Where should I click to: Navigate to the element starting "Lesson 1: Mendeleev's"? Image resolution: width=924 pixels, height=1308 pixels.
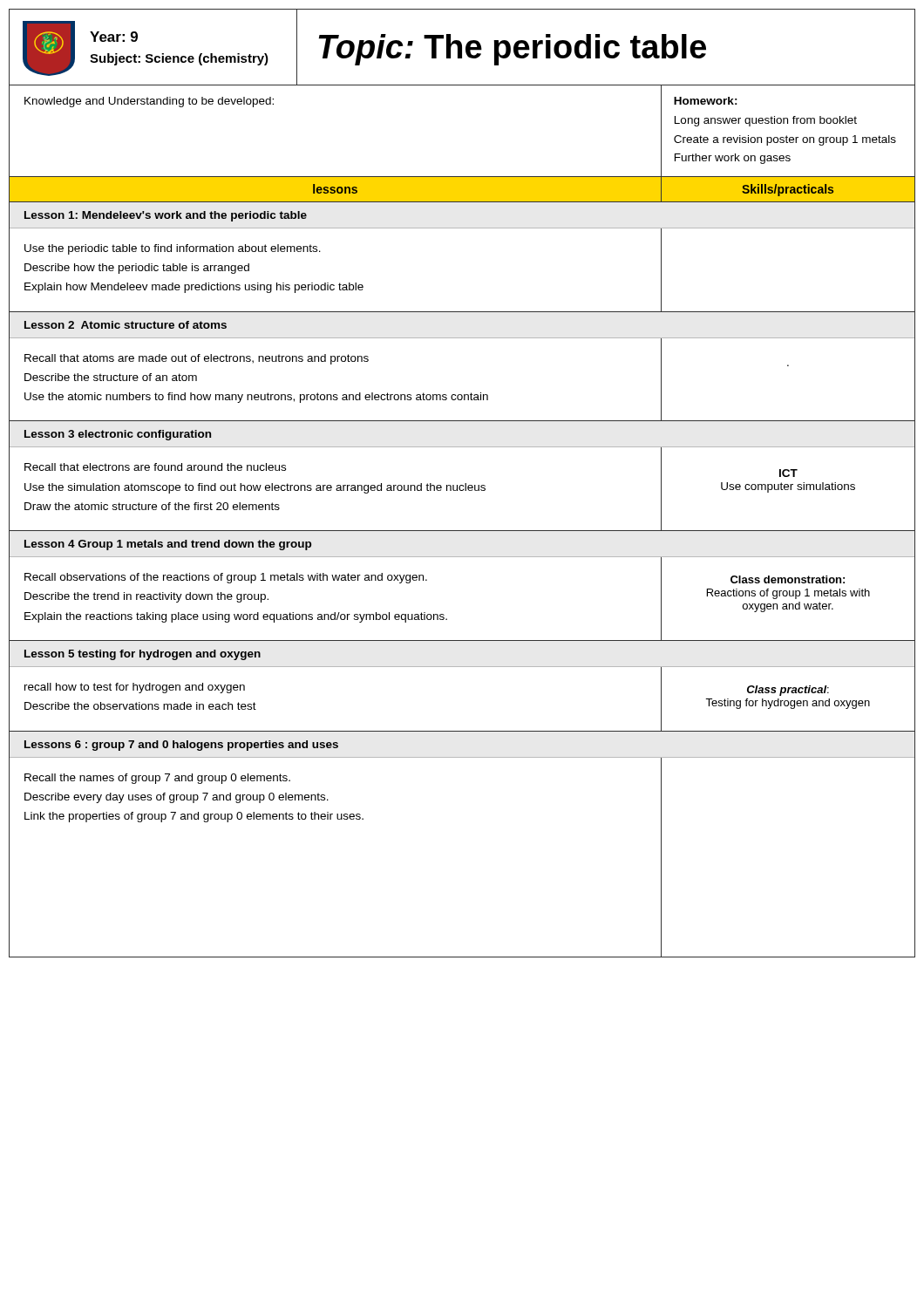tap(165, 215)
